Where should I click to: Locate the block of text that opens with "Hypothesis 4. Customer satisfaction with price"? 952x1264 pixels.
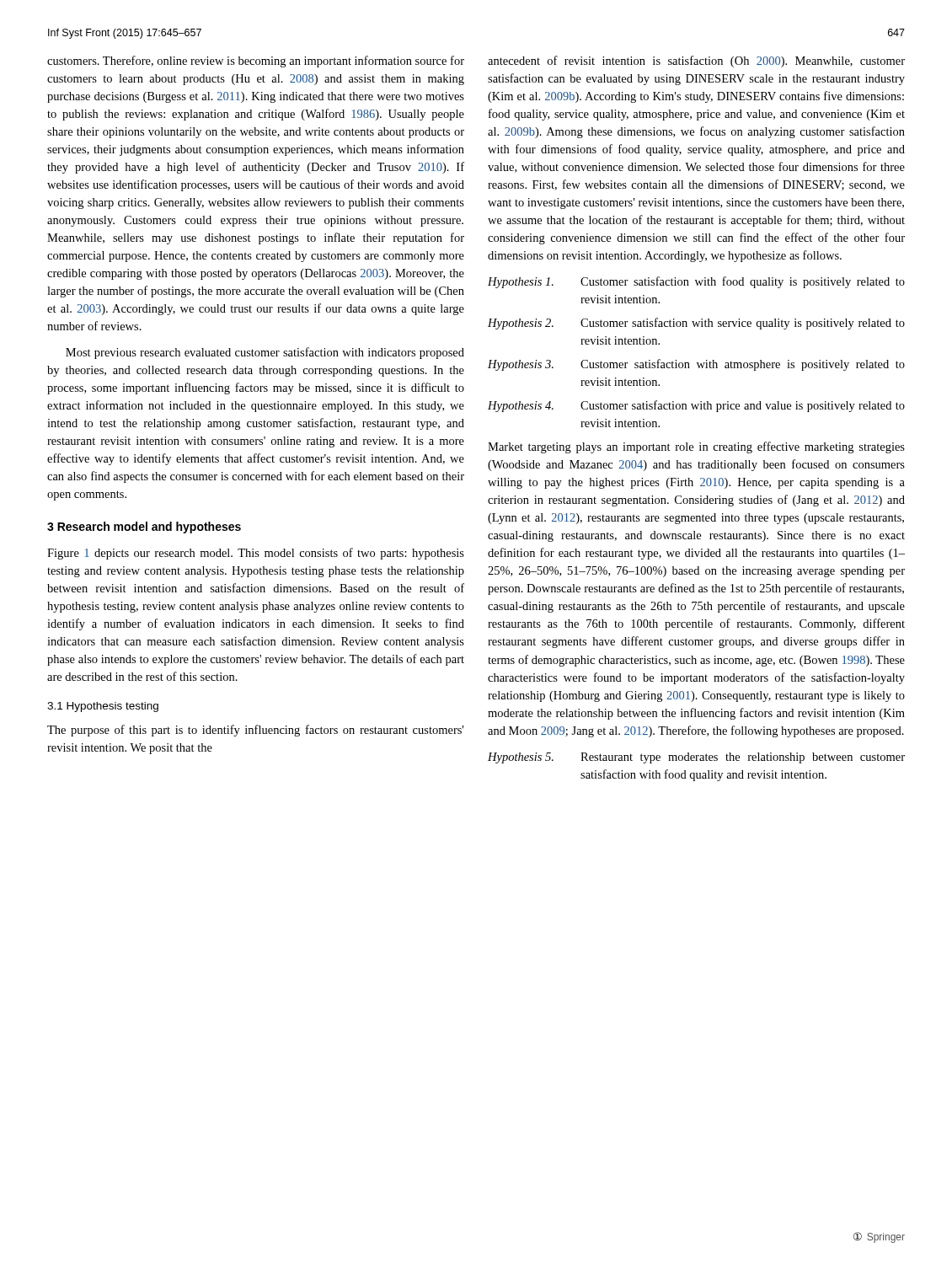point(696,415)
